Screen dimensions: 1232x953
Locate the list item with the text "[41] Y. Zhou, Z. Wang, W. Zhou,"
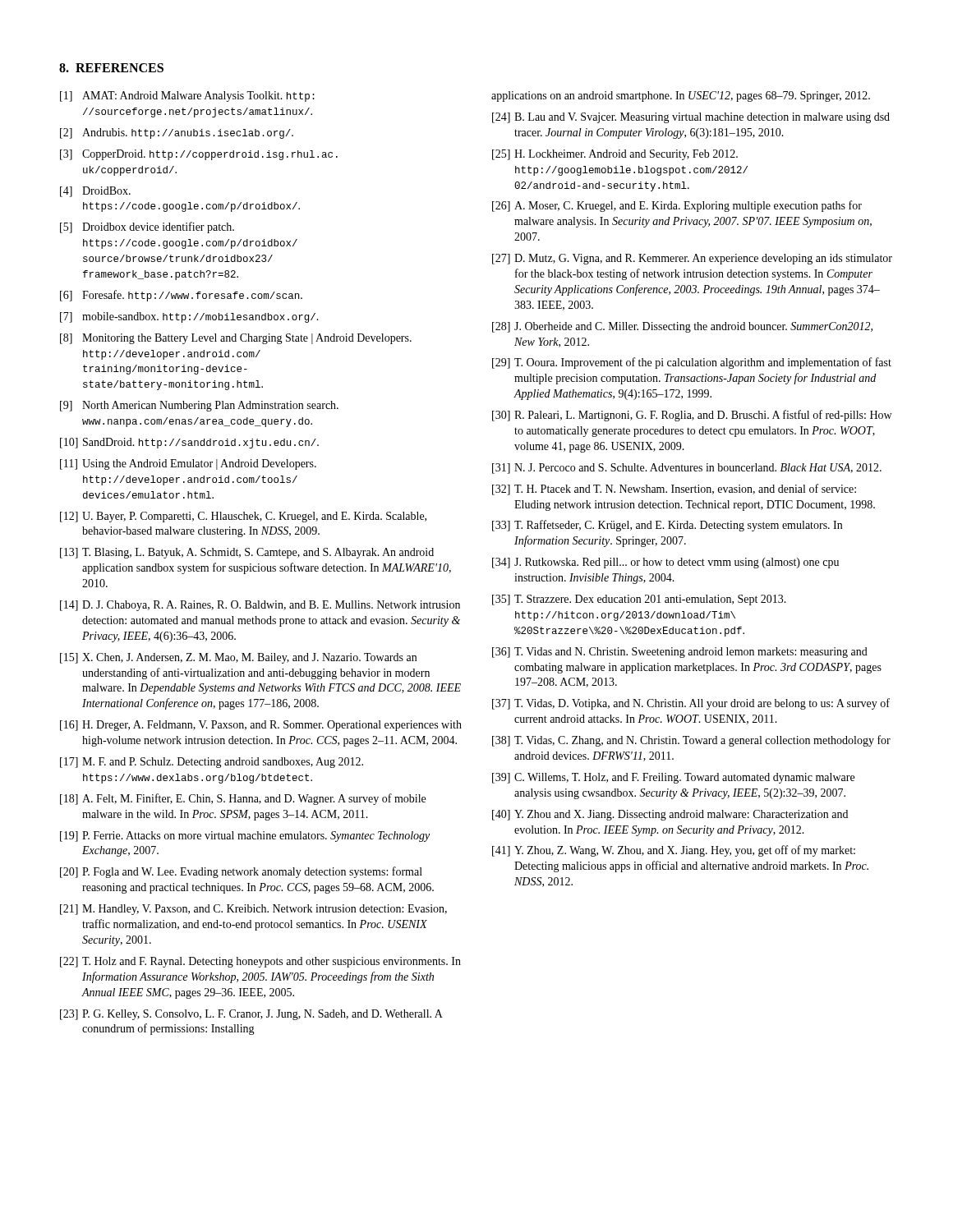tap(693, 867)
